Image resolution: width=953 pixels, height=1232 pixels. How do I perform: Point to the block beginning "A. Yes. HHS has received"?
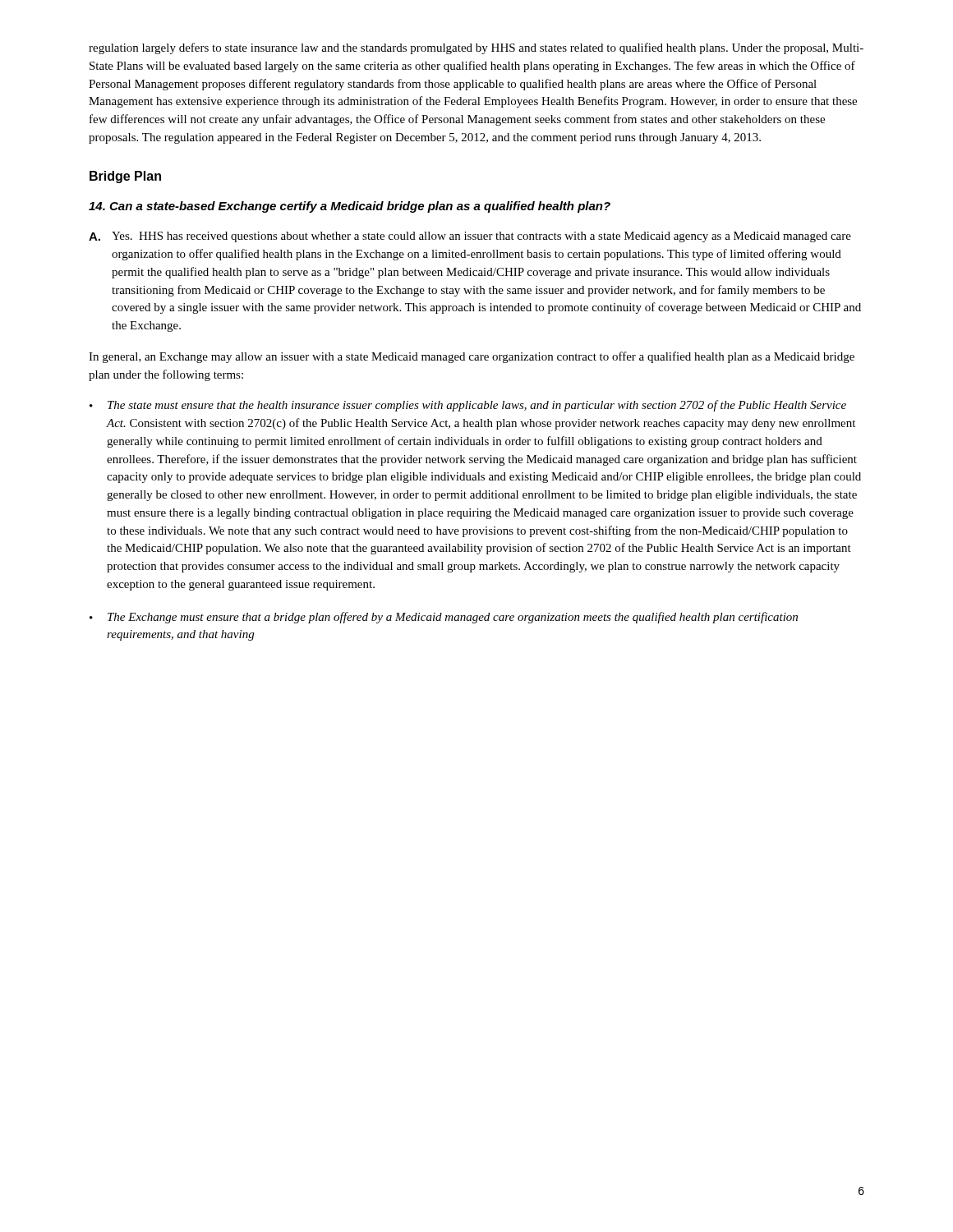pyautogui.click(x=476, y=282)
